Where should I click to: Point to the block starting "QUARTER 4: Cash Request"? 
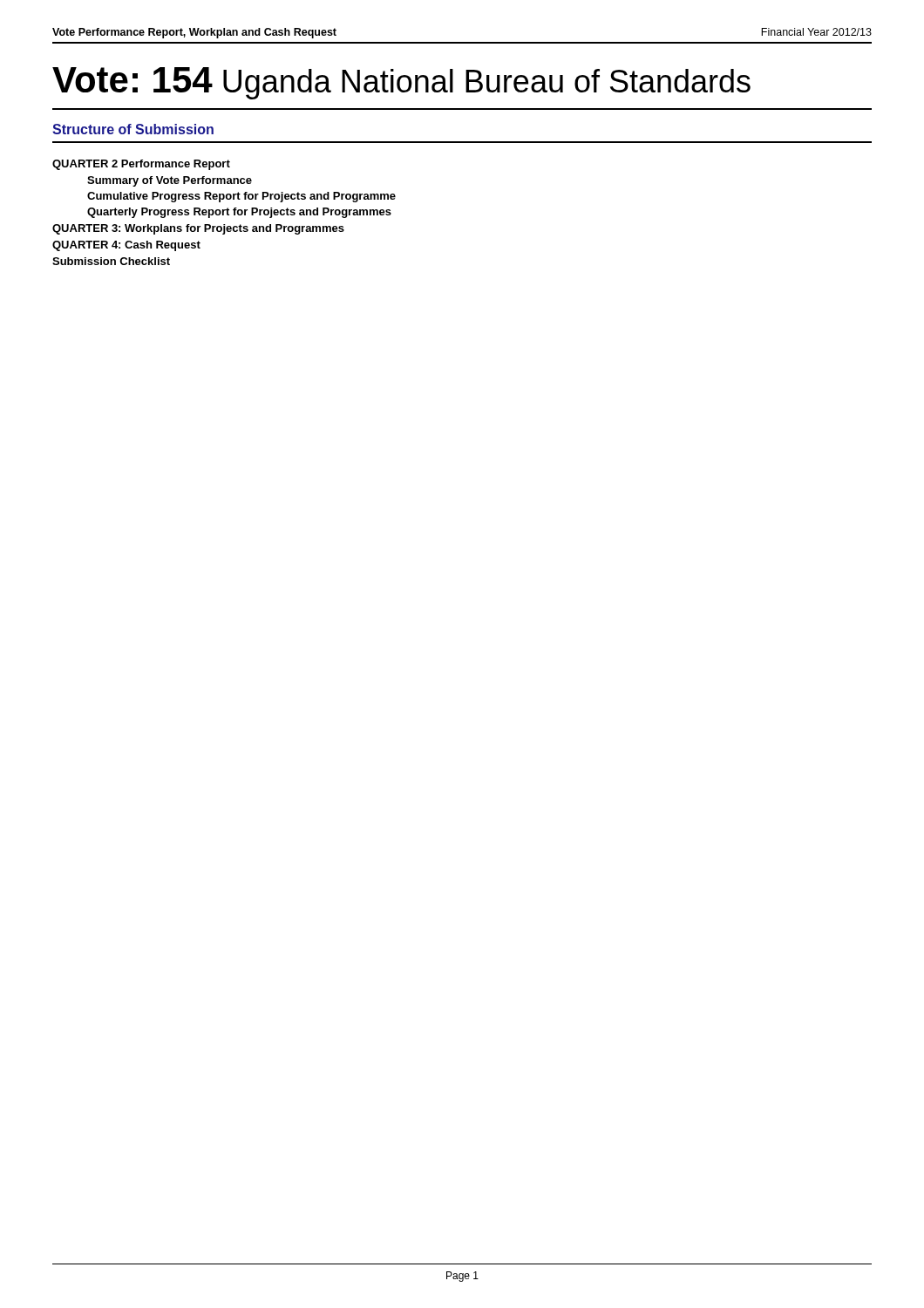126,245
